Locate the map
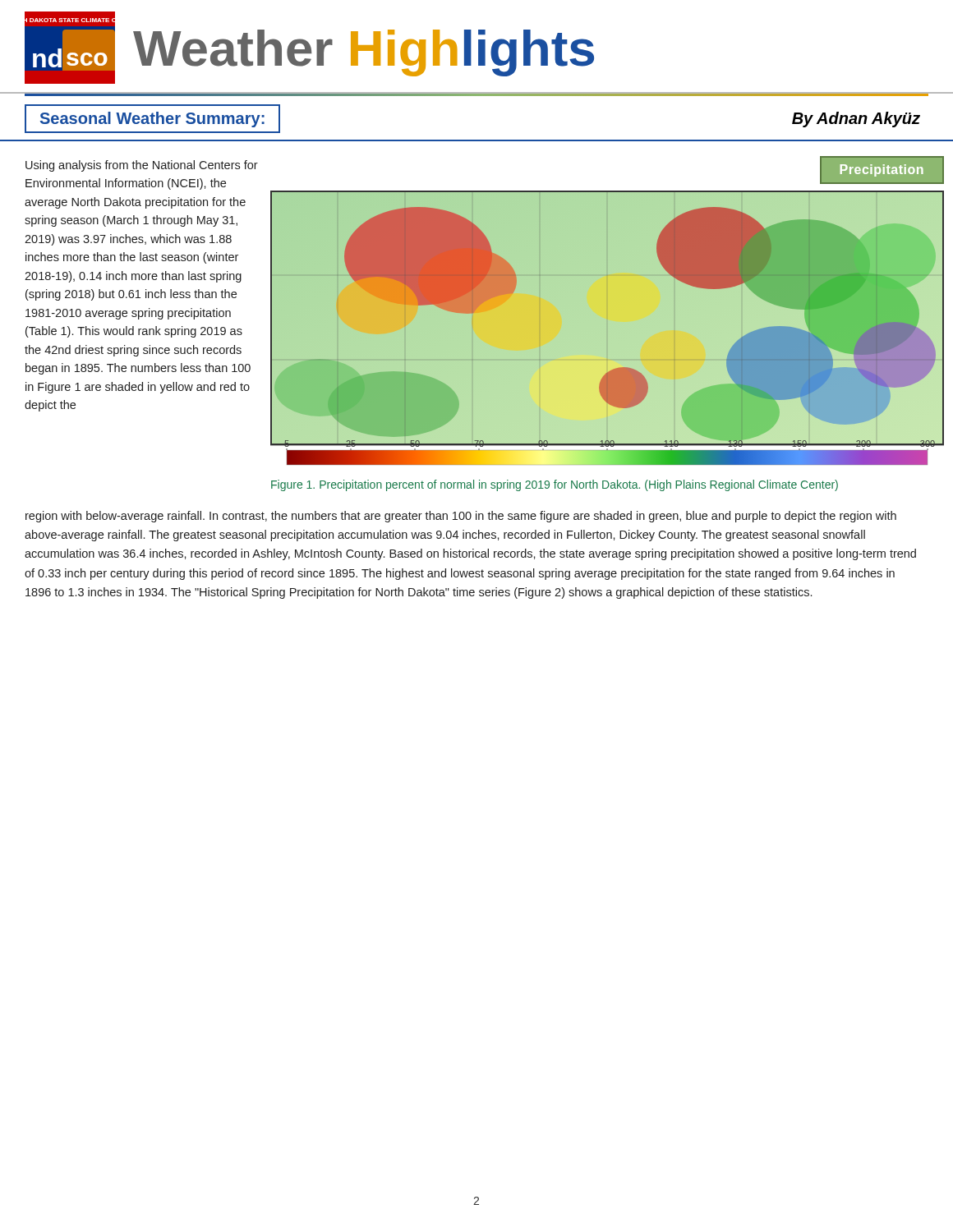The height and width of the screenshot is (1232, 953). click(x=607, y=330)
